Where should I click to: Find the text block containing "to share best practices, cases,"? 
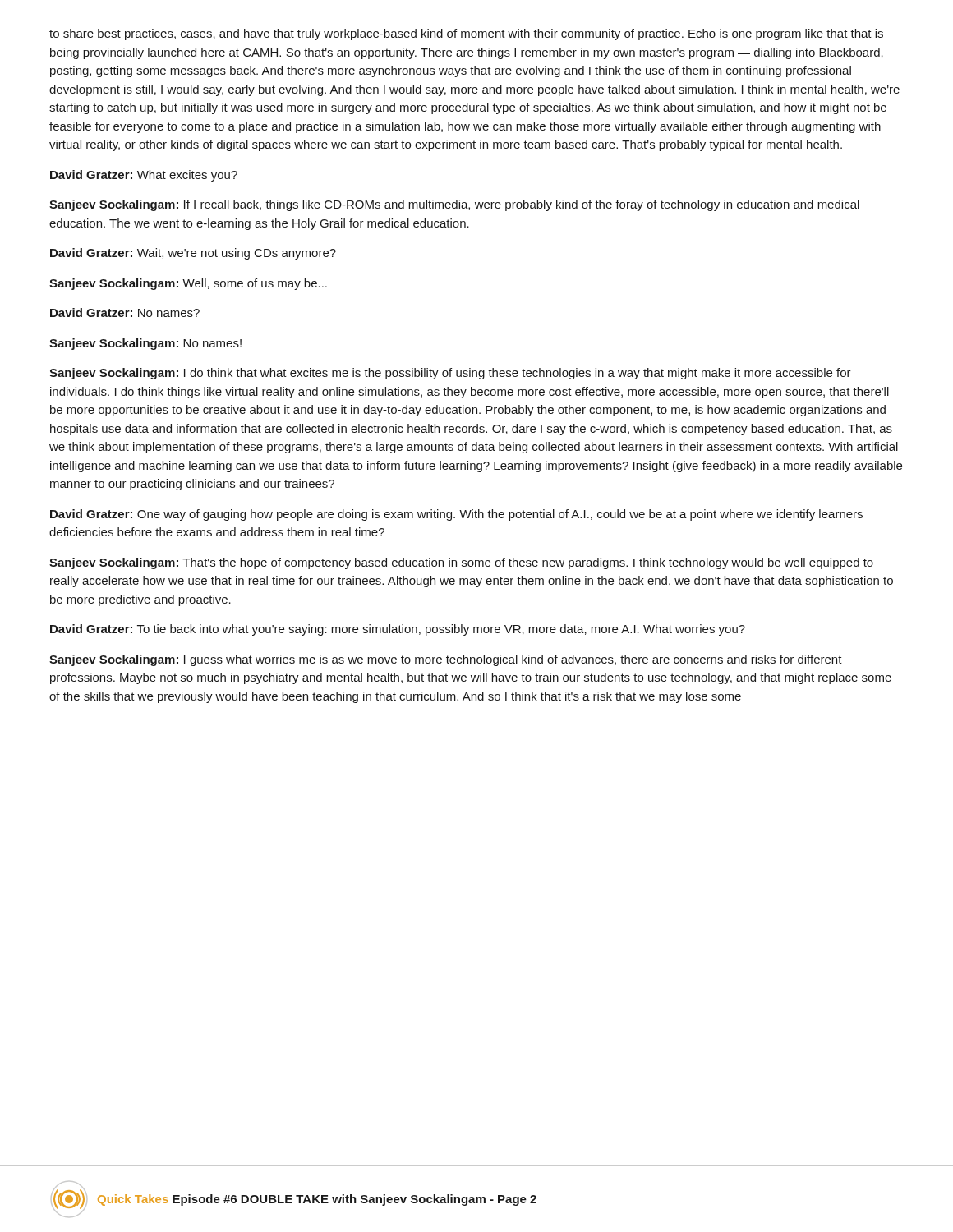pyautogui.click(x=475, y=89)
